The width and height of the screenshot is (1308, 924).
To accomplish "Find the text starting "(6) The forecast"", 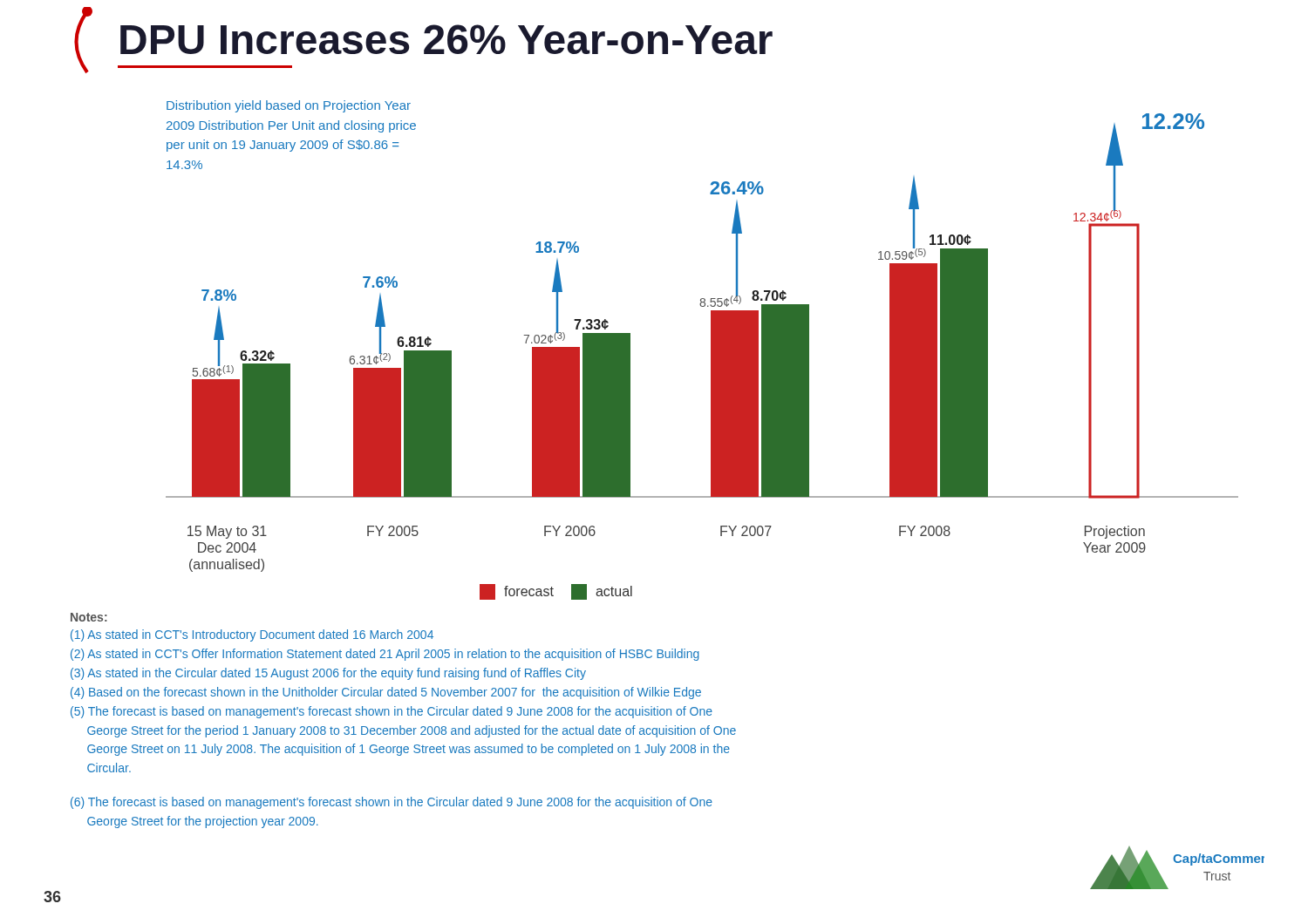I will click(391, 811).
